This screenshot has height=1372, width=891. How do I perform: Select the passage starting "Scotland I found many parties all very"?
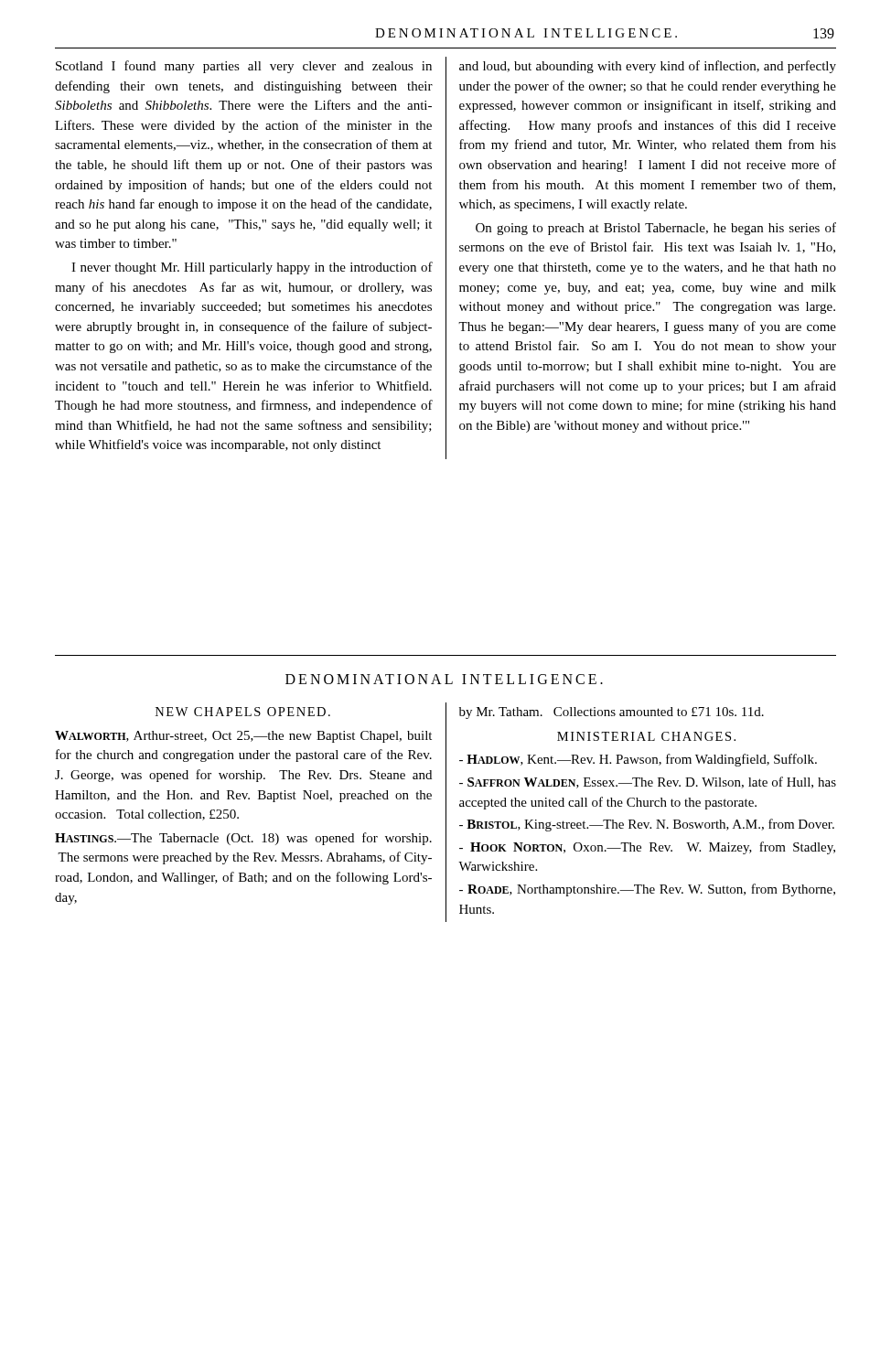click(x=244, y=256)
